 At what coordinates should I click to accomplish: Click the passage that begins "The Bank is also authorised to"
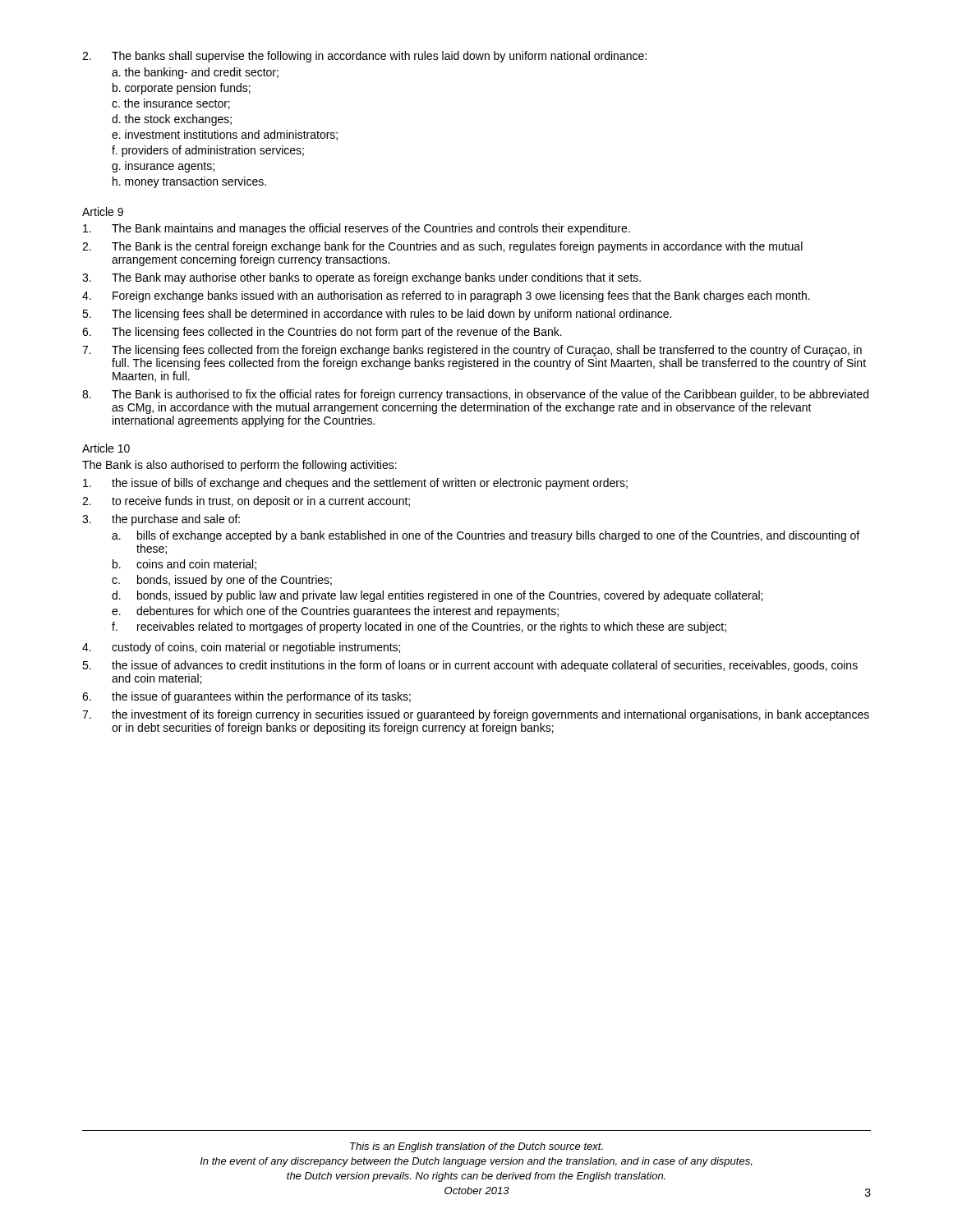[240, 465]
